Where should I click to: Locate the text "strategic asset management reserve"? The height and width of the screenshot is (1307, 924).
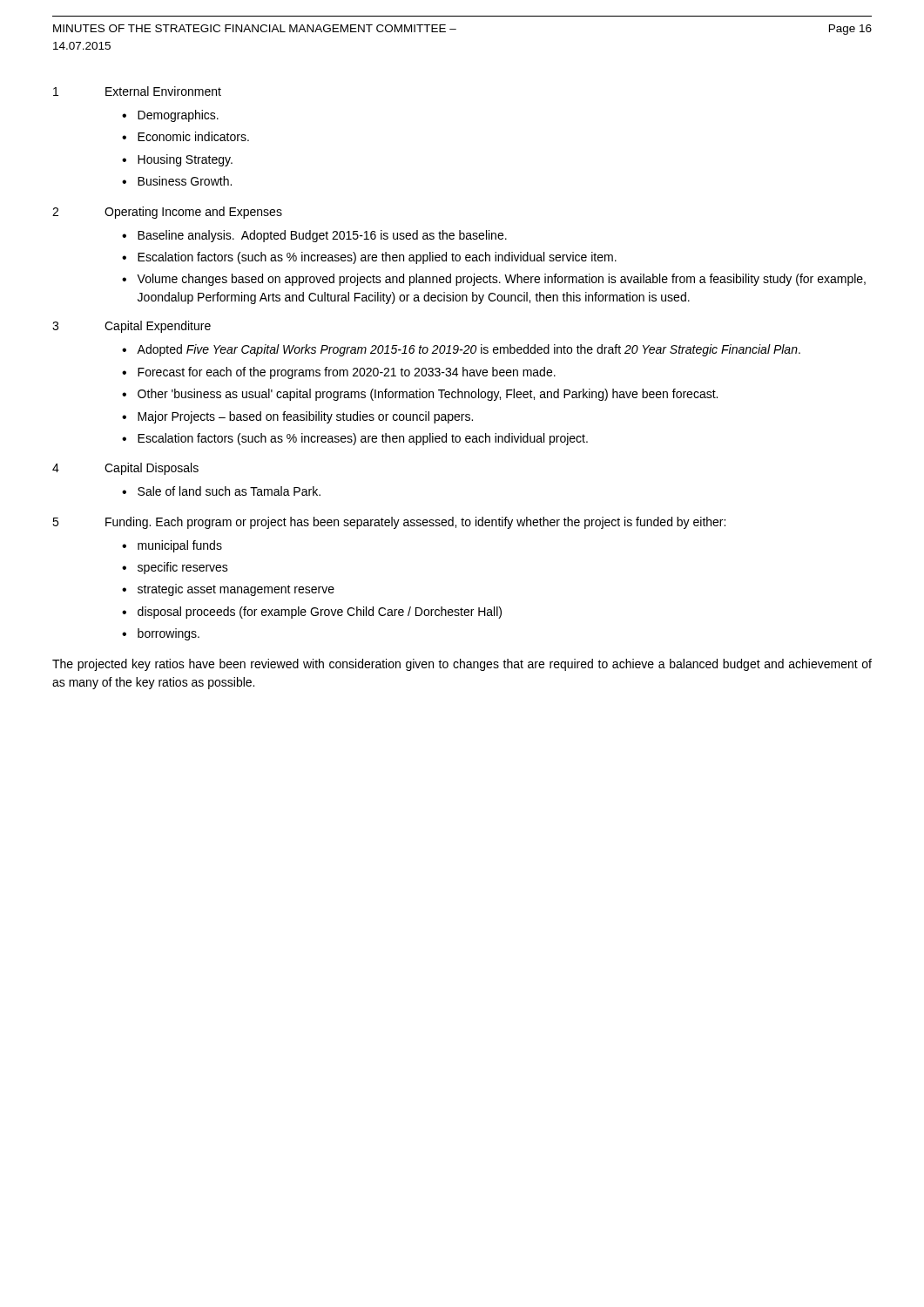tap(236, 589)
